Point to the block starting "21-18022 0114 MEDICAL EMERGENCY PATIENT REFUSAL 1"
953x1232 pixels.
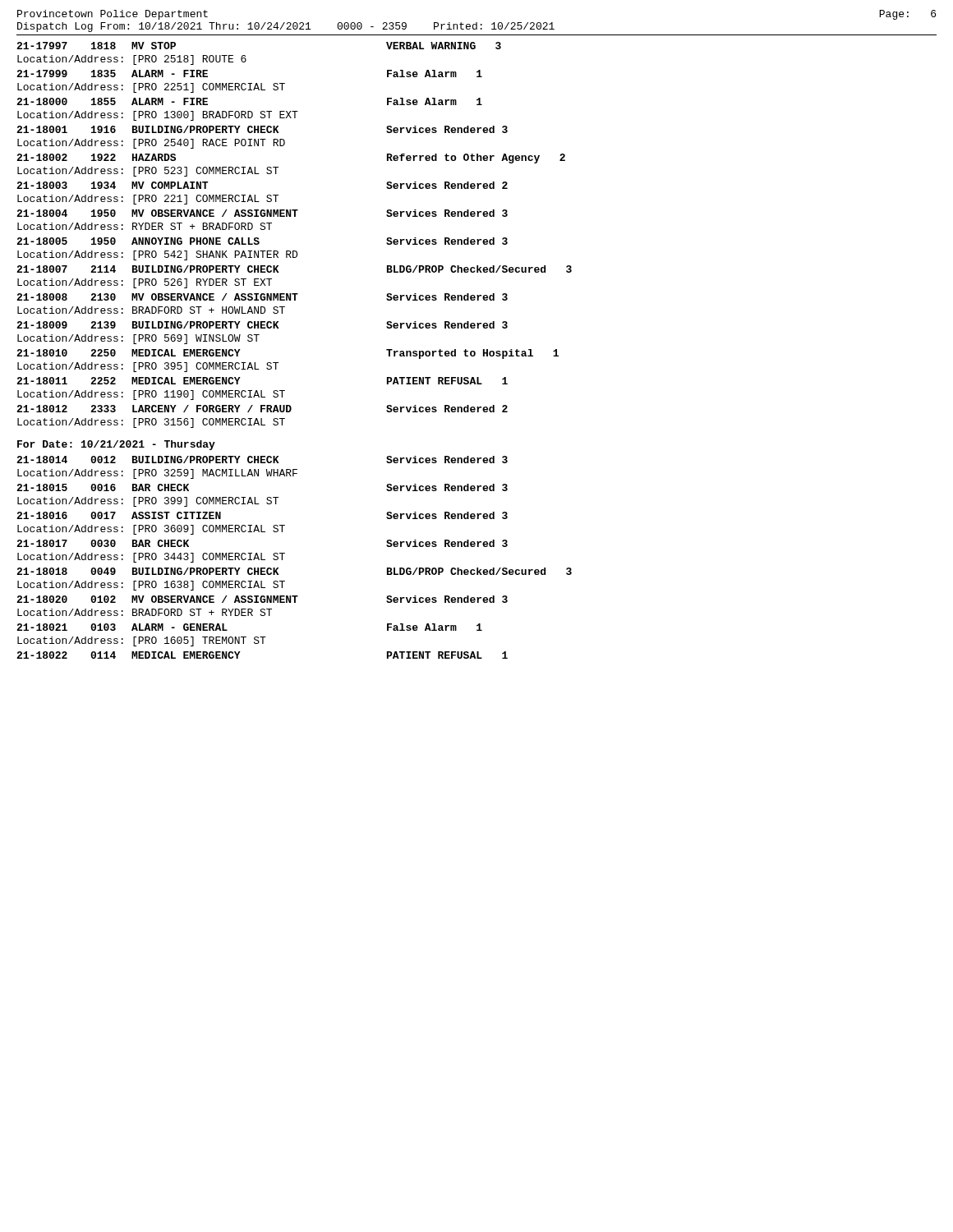(476, 656)
